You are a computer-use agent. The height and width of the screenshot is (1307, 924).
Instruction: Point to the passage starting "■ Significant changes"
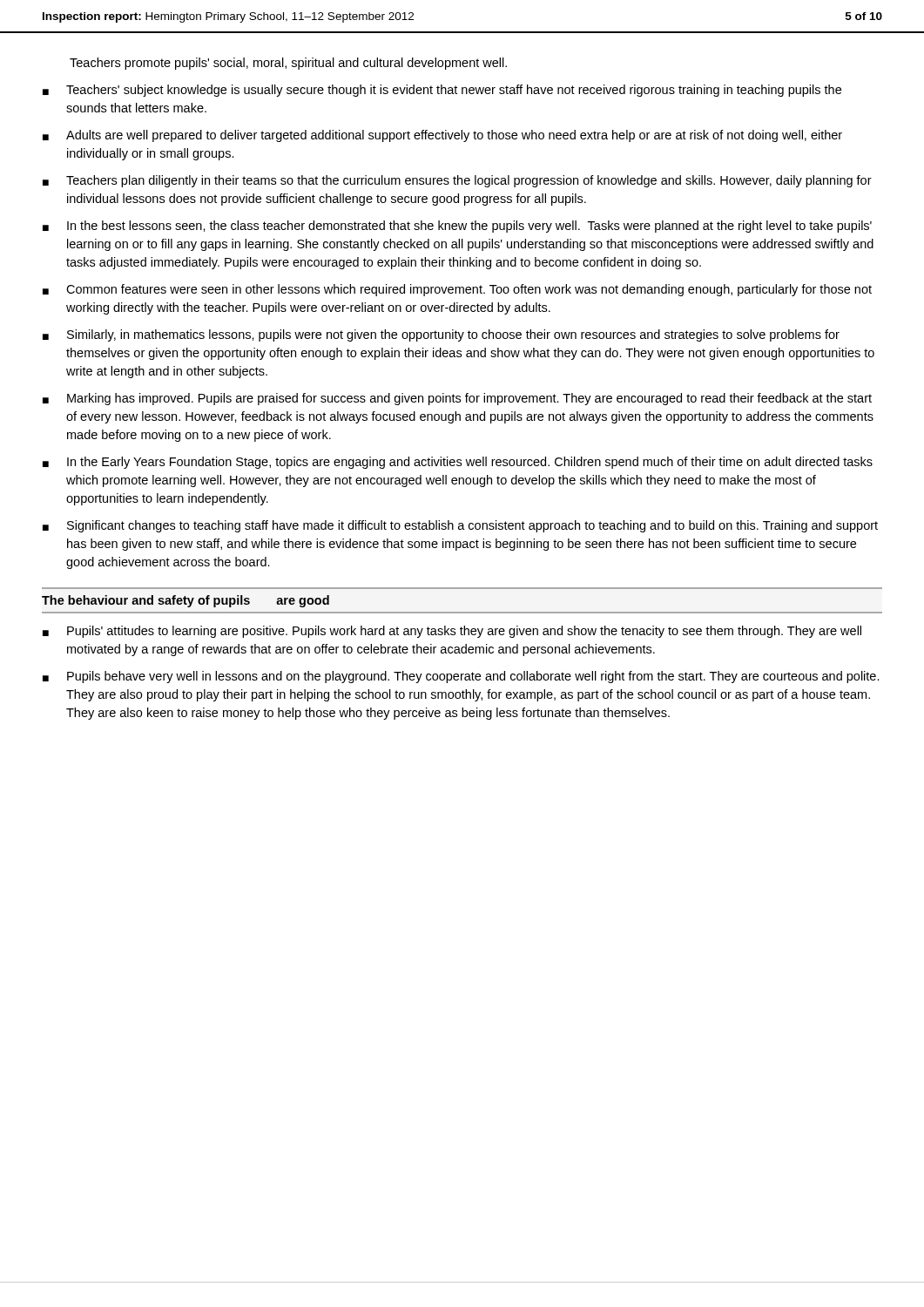462,544
